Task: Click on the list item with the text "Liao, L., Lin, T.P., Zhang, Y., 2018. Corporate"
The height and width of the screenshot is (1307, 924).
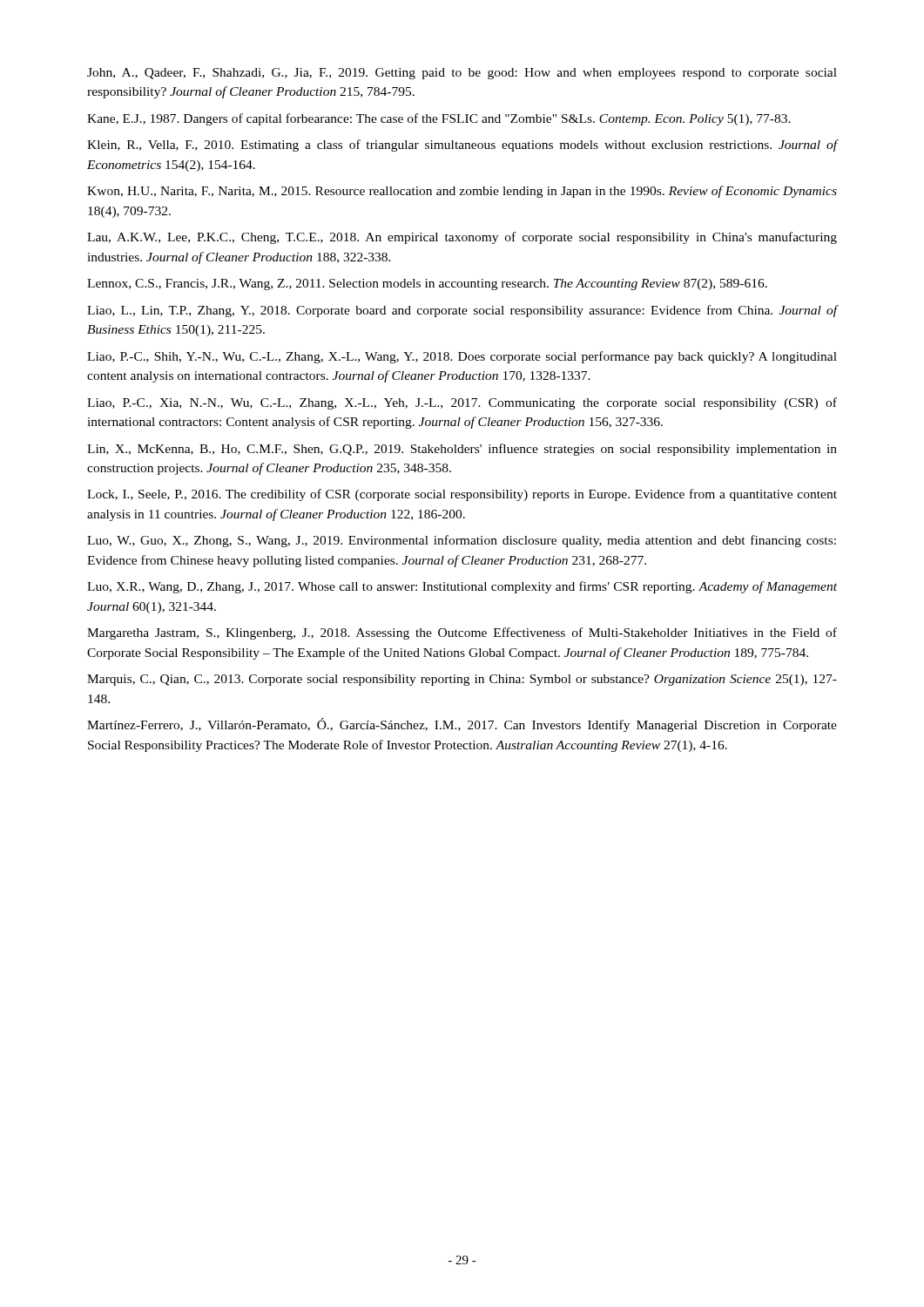Action: 462,319
